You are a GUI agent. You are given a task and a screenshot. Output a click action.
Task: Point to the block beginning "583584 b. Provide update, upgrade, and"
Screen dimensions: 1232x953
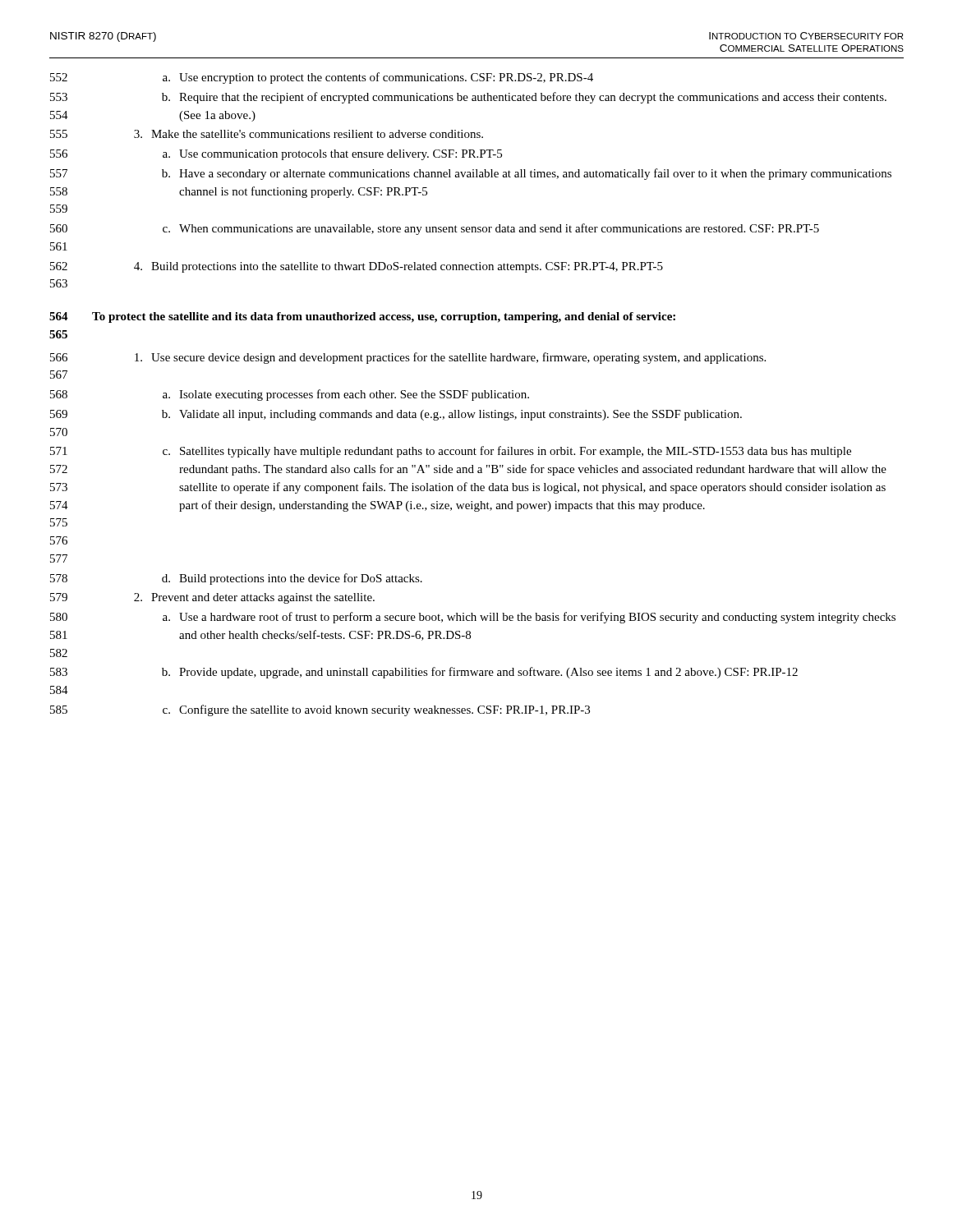(476, 682)
